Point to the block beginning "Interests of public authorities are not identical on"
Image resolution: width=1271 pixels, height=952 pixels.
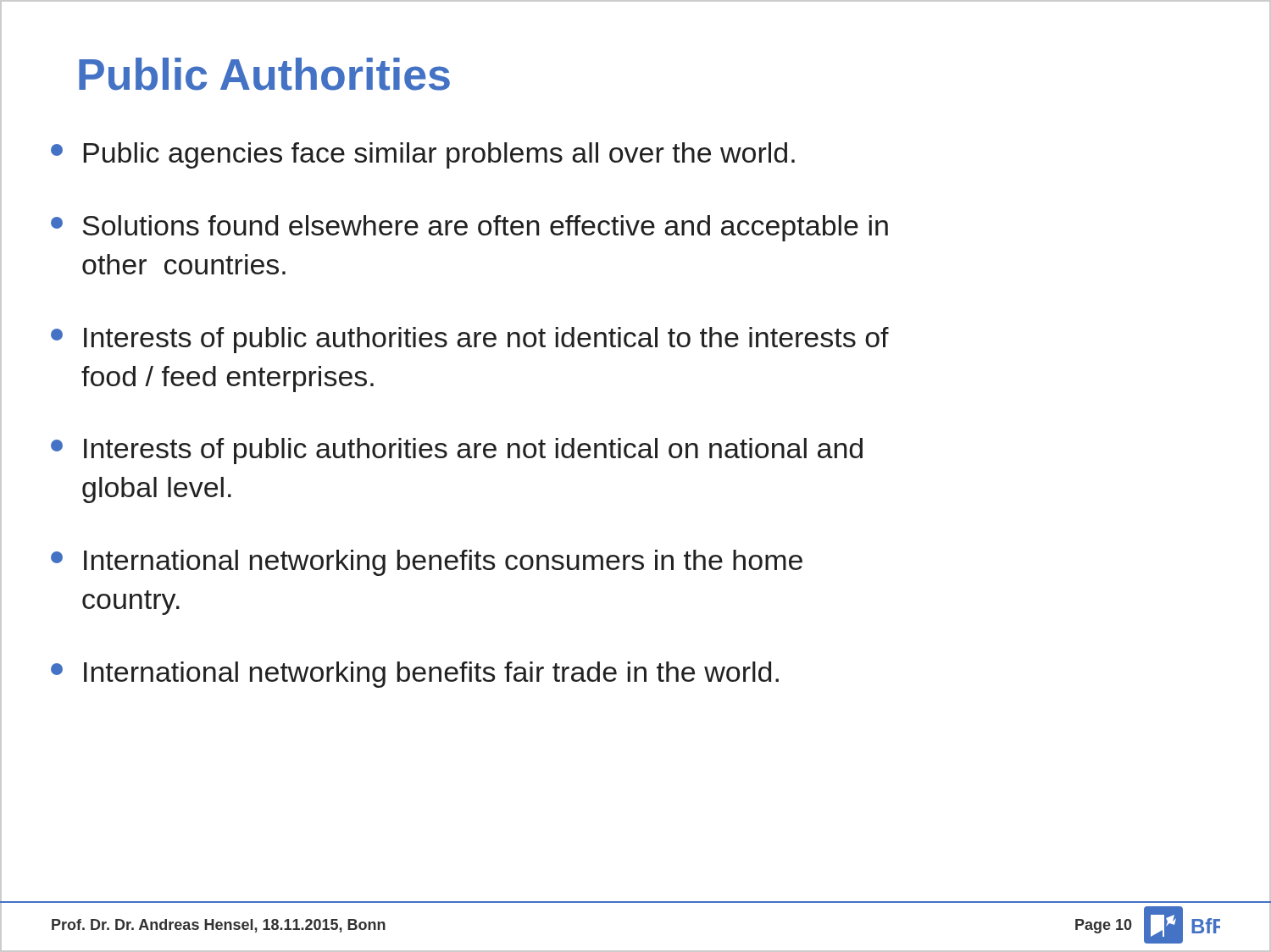coord(636,469)
